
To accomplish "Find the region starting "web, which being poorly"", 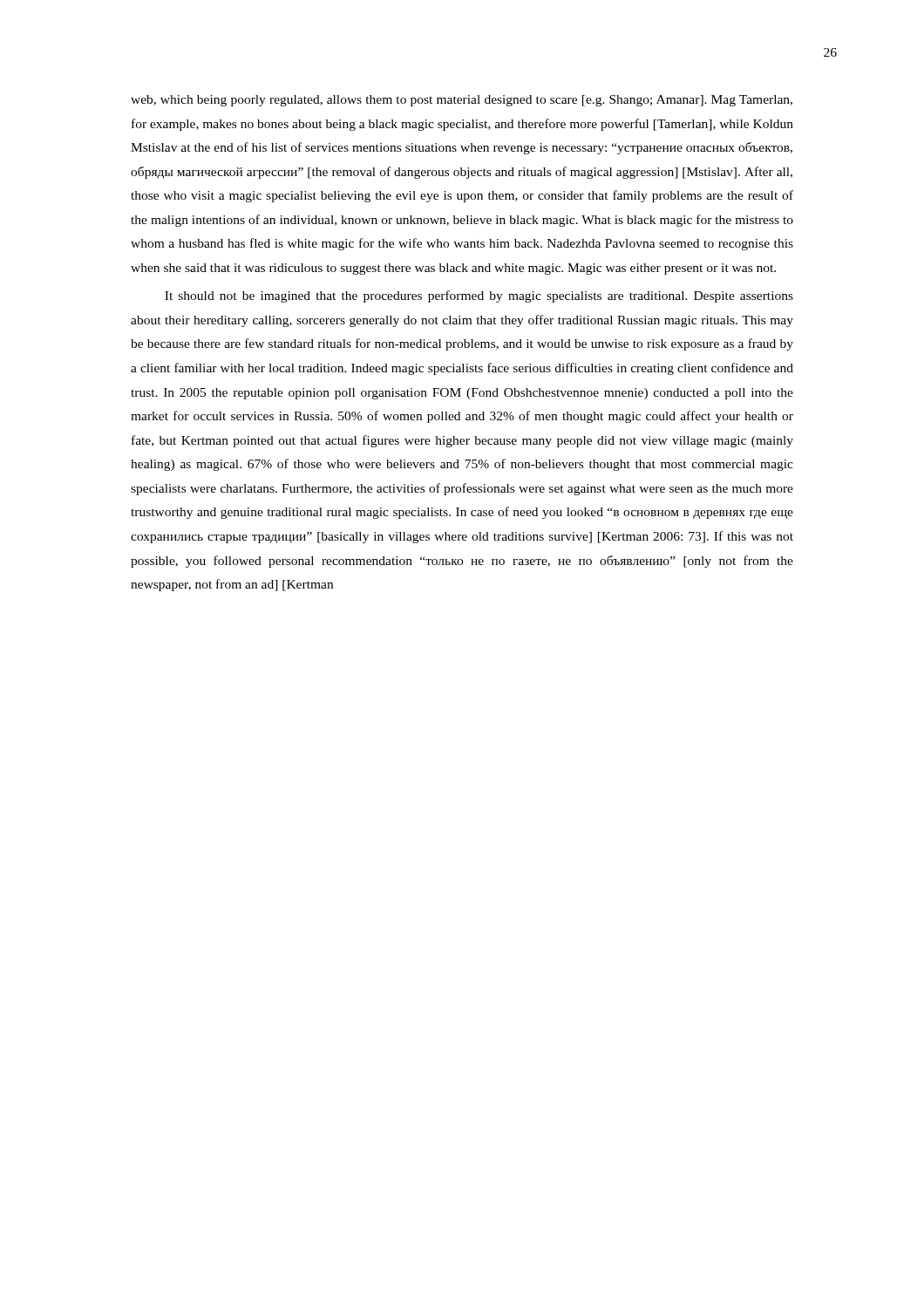I will 462,342.
